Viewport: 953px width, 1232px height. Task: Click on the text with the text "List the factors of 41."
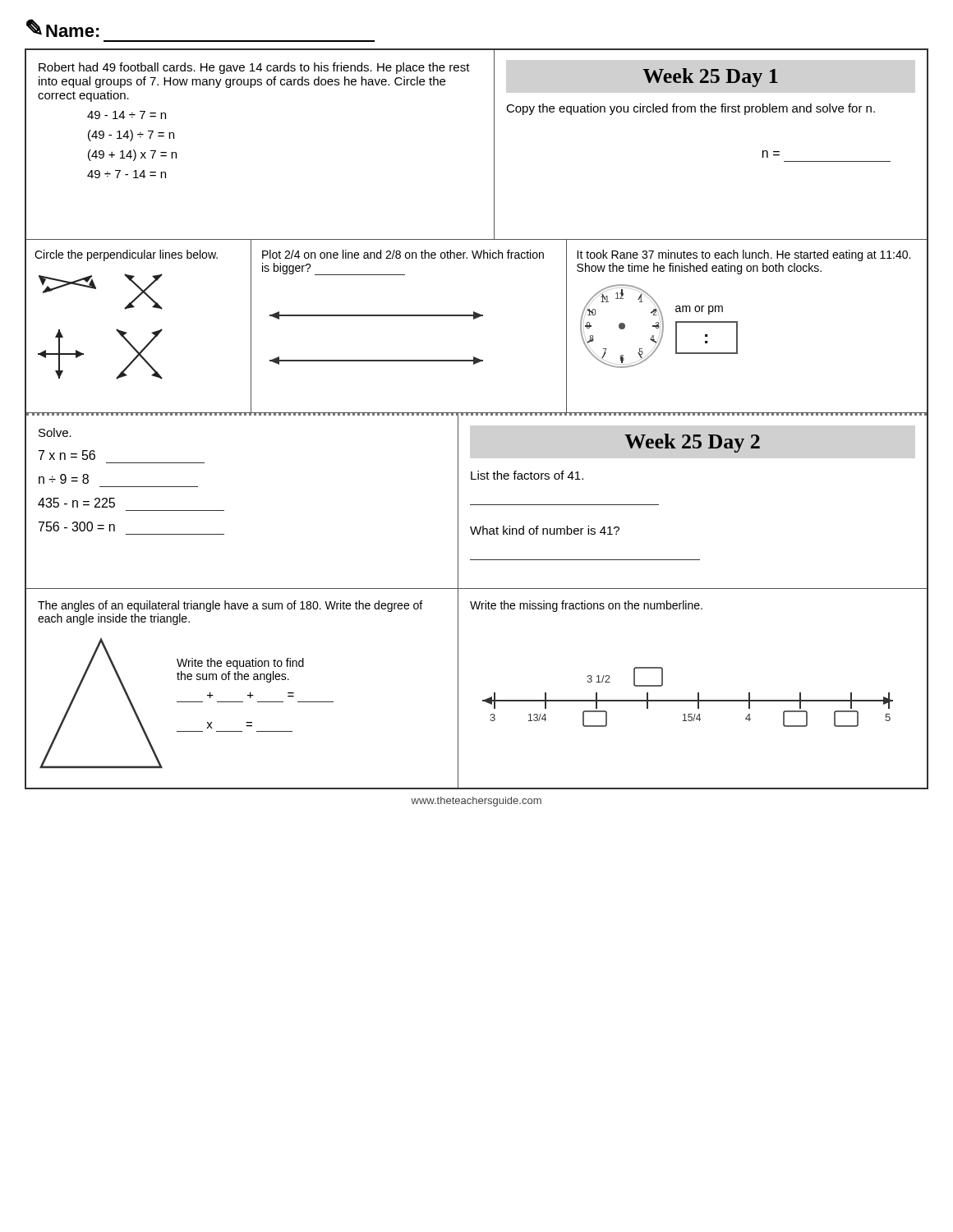pyautogui.click(x=527, y=475)
